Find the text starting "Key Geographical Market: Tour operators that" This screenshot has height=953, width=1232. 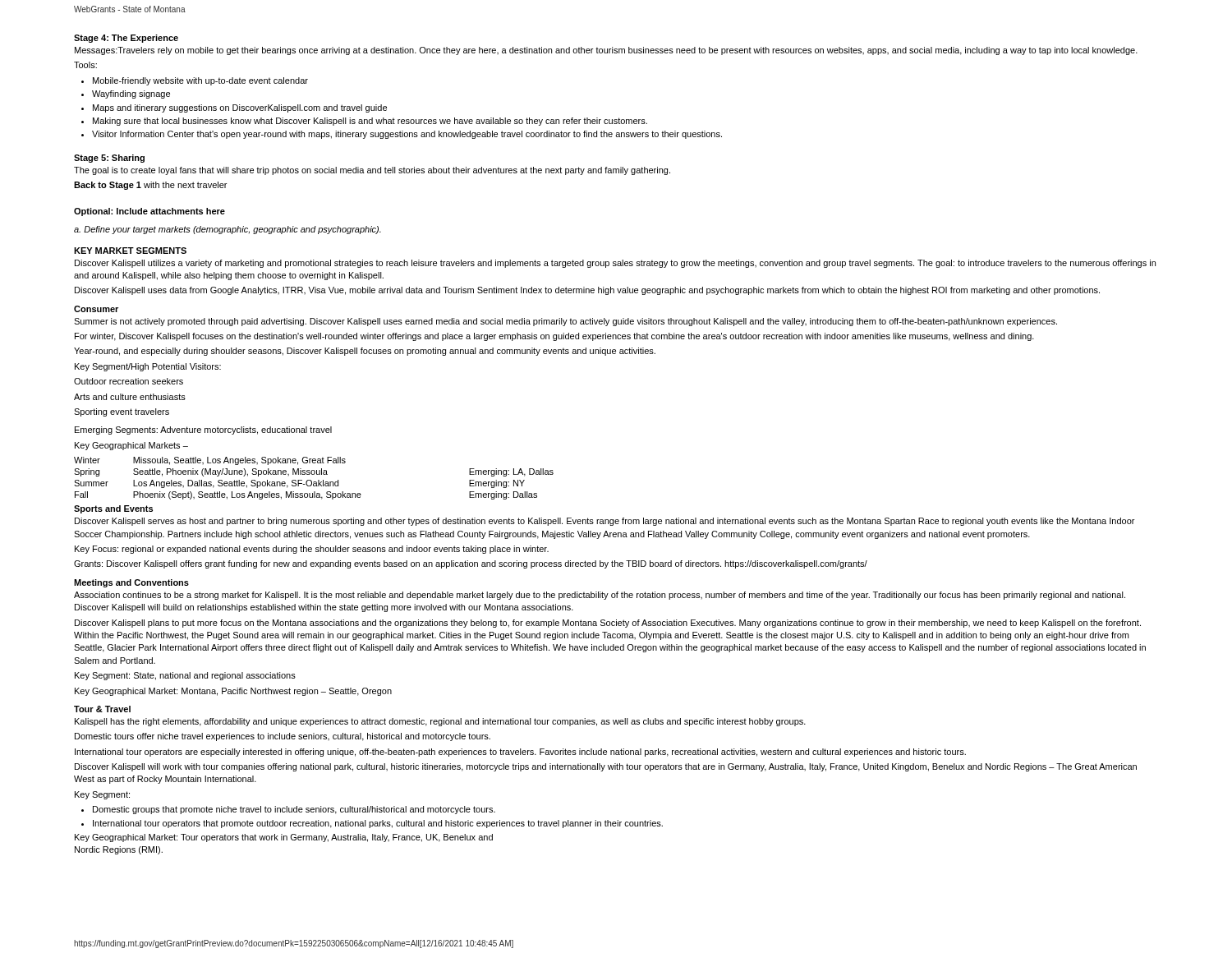[284, 844]
